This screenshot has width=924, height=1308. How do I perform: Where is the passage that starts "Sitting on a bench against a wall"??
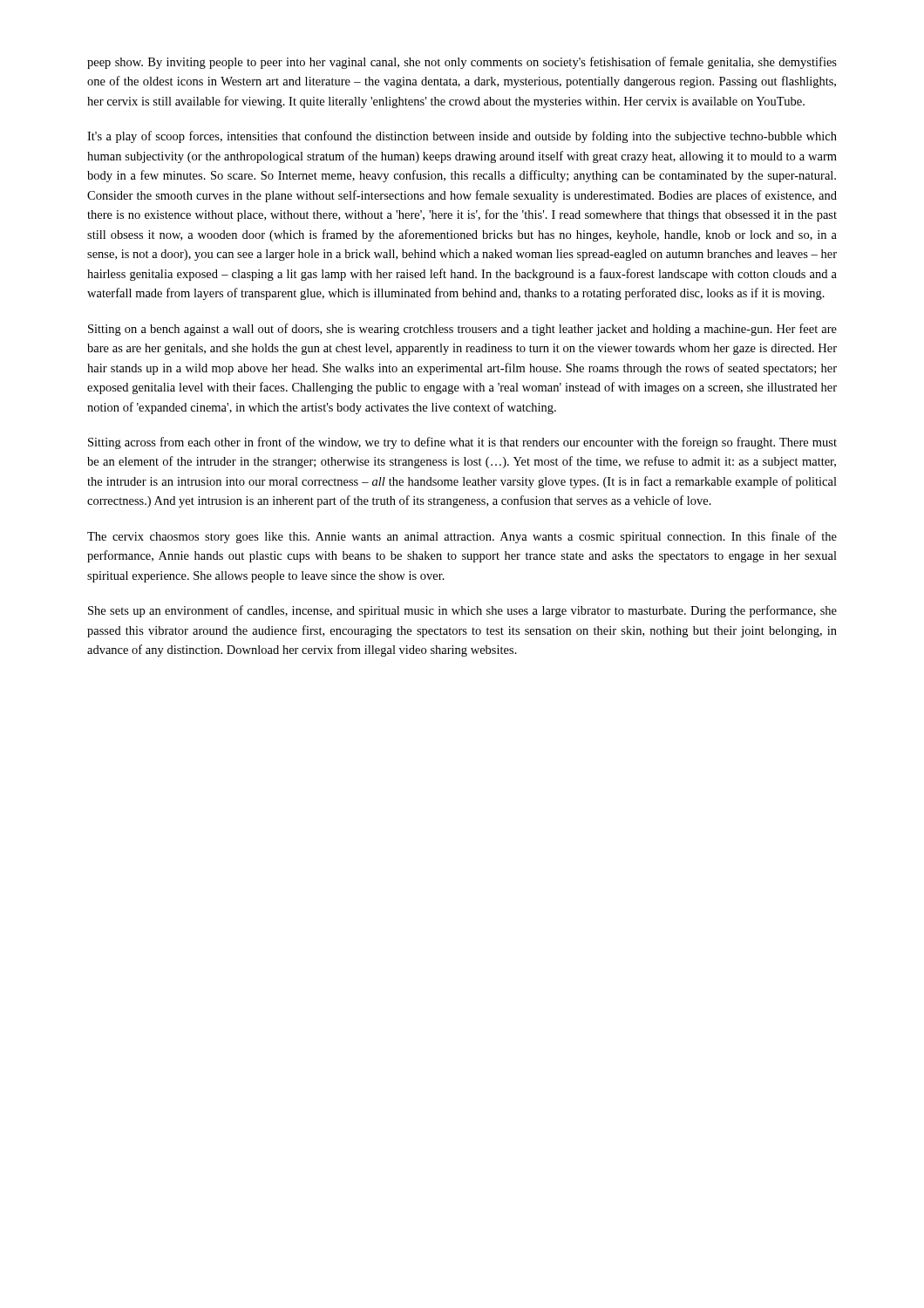[462, 368]
